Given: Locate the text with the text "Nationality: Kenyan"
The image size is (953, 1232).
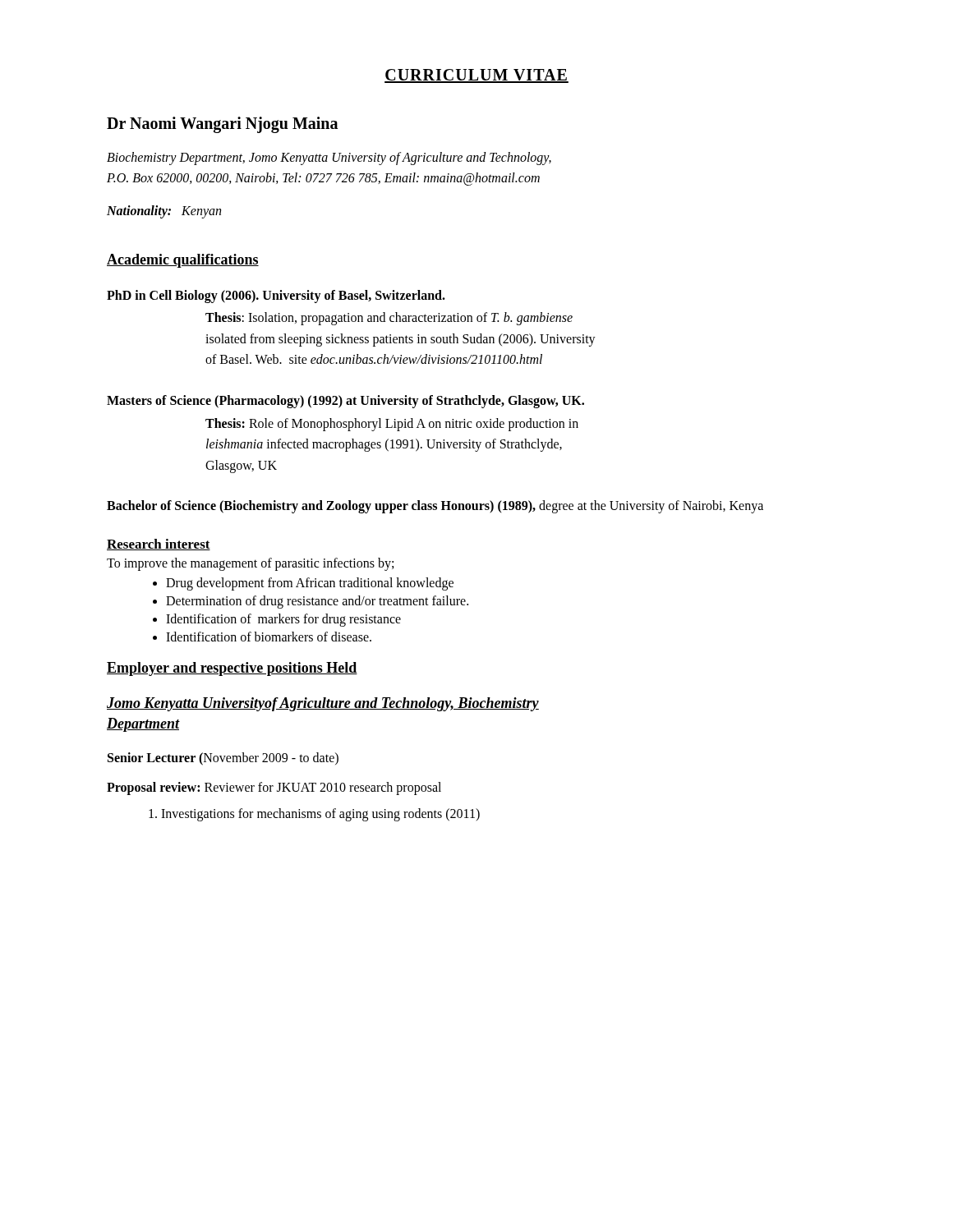Looking at the screenshot, I should [164, 210].
